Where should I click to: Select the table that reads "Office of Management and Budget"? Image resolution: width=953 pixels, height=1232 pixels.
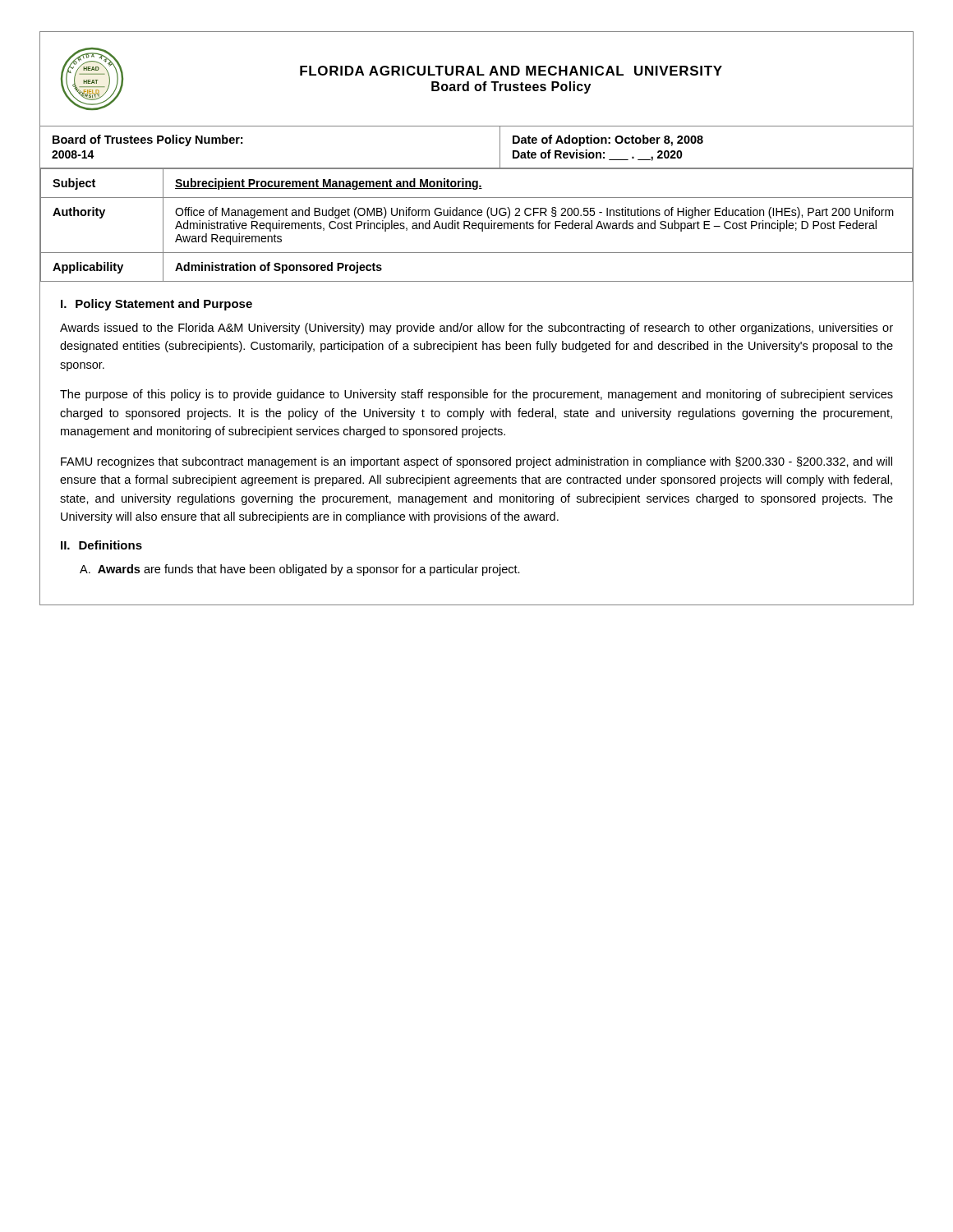[476, 225]
